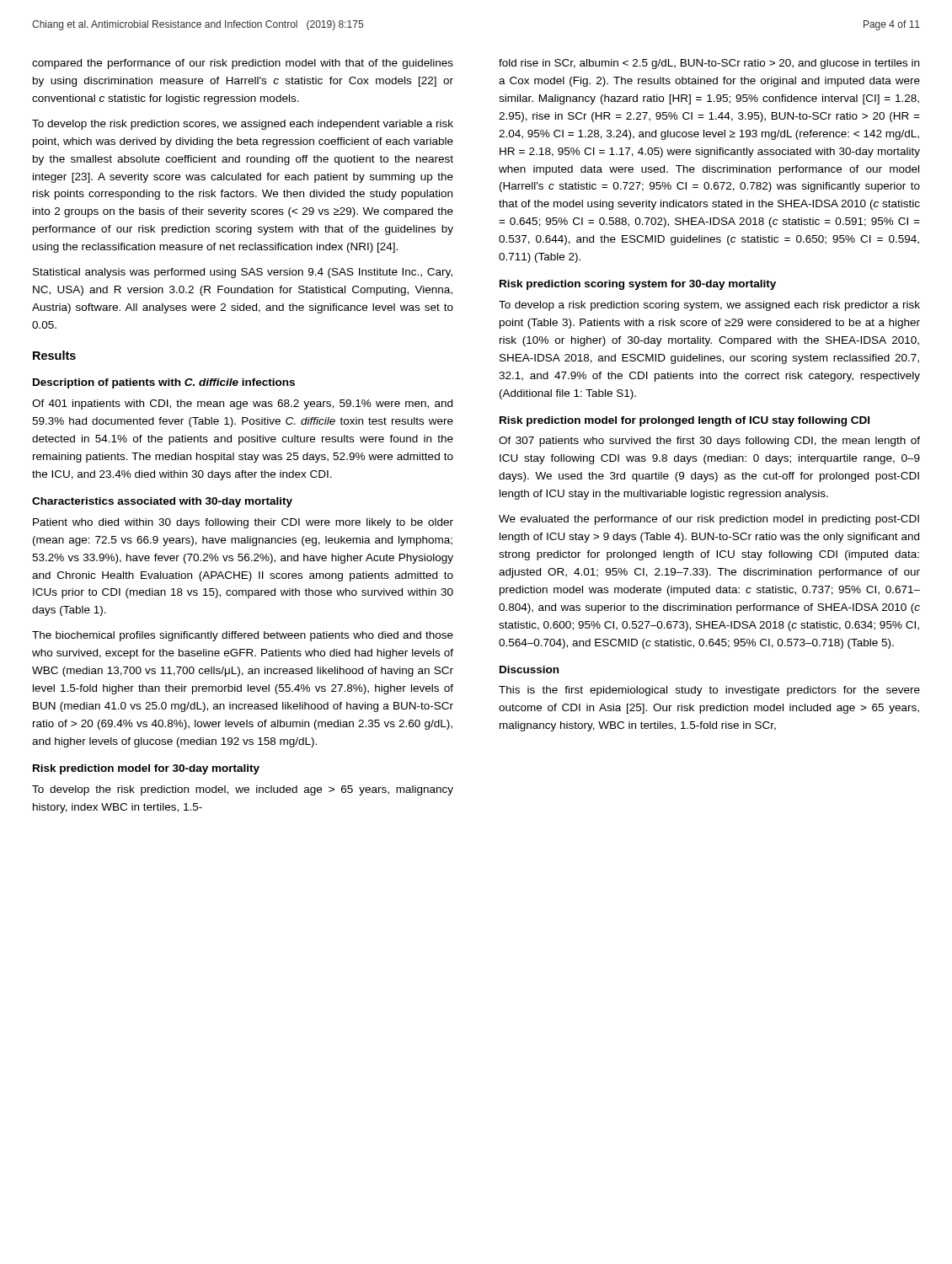The image size is (952, 1264).
Task: Find the region starting "Risk prediction model for 30-day"
Action: pos(243,769)
